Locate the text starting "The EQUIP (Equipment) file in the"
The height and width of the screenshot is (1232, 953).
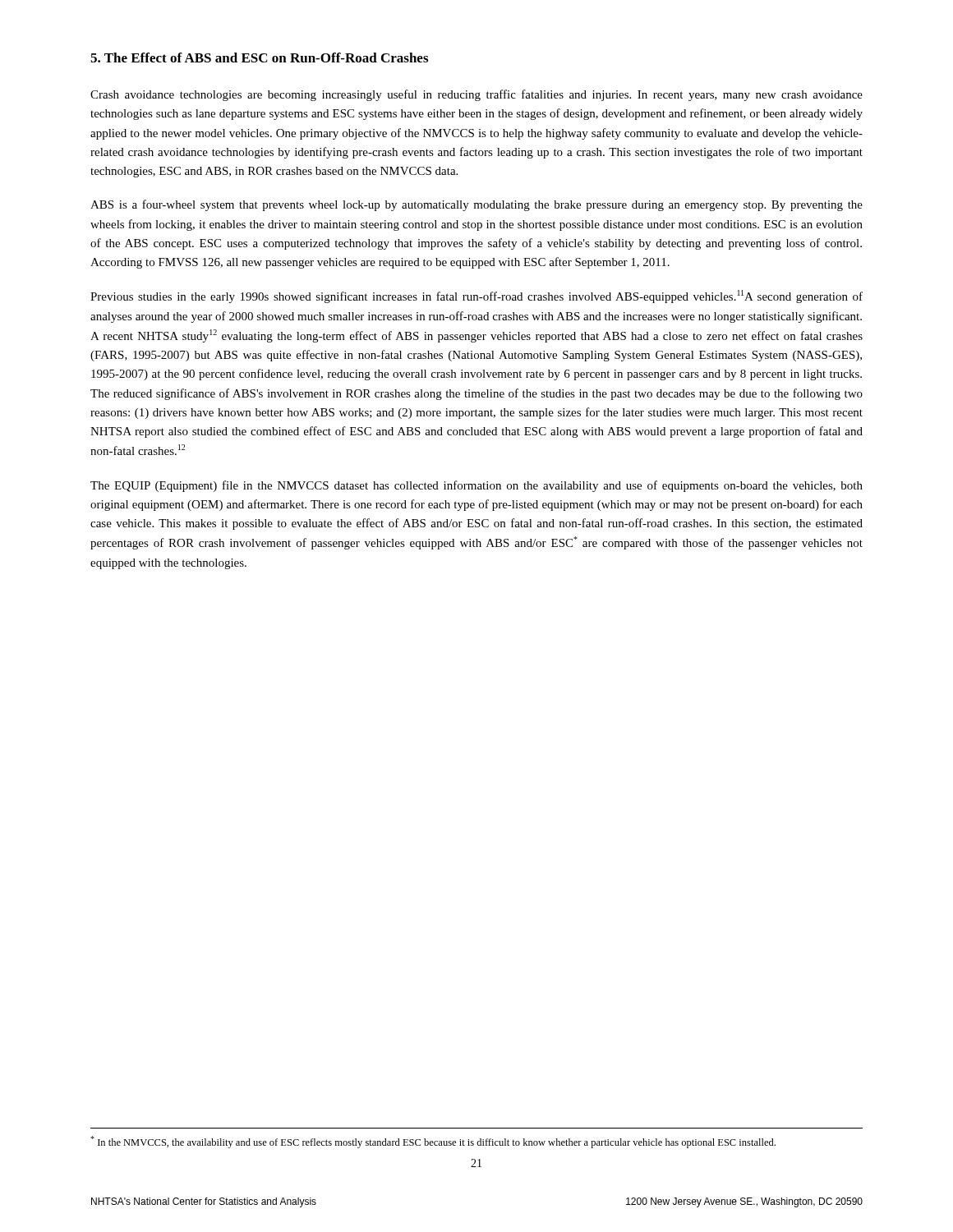coord(476,524)
